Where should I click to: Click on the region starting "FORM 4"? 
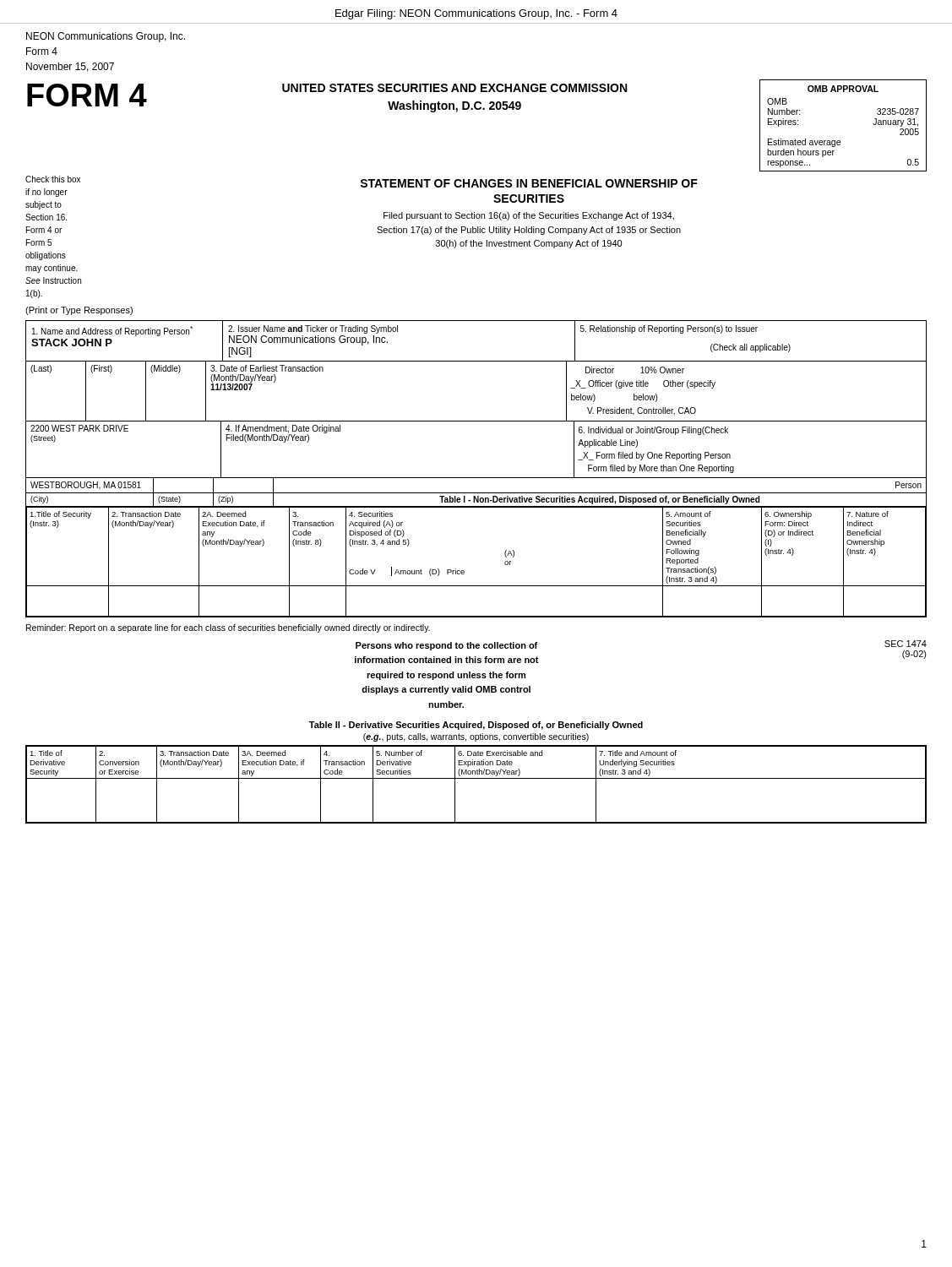point(86,95)
